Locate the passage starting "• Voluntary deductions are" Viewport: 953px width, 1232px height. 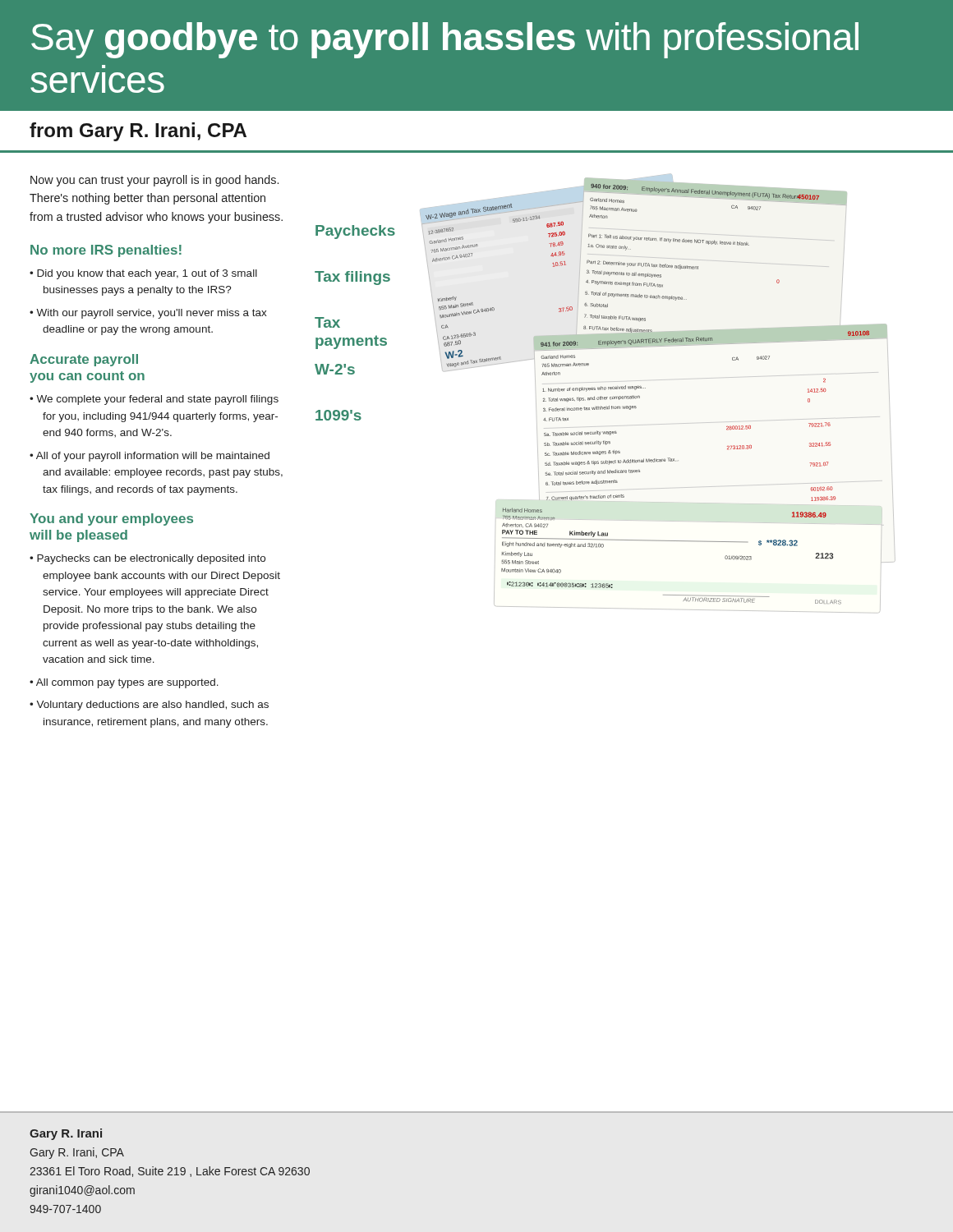149,713
